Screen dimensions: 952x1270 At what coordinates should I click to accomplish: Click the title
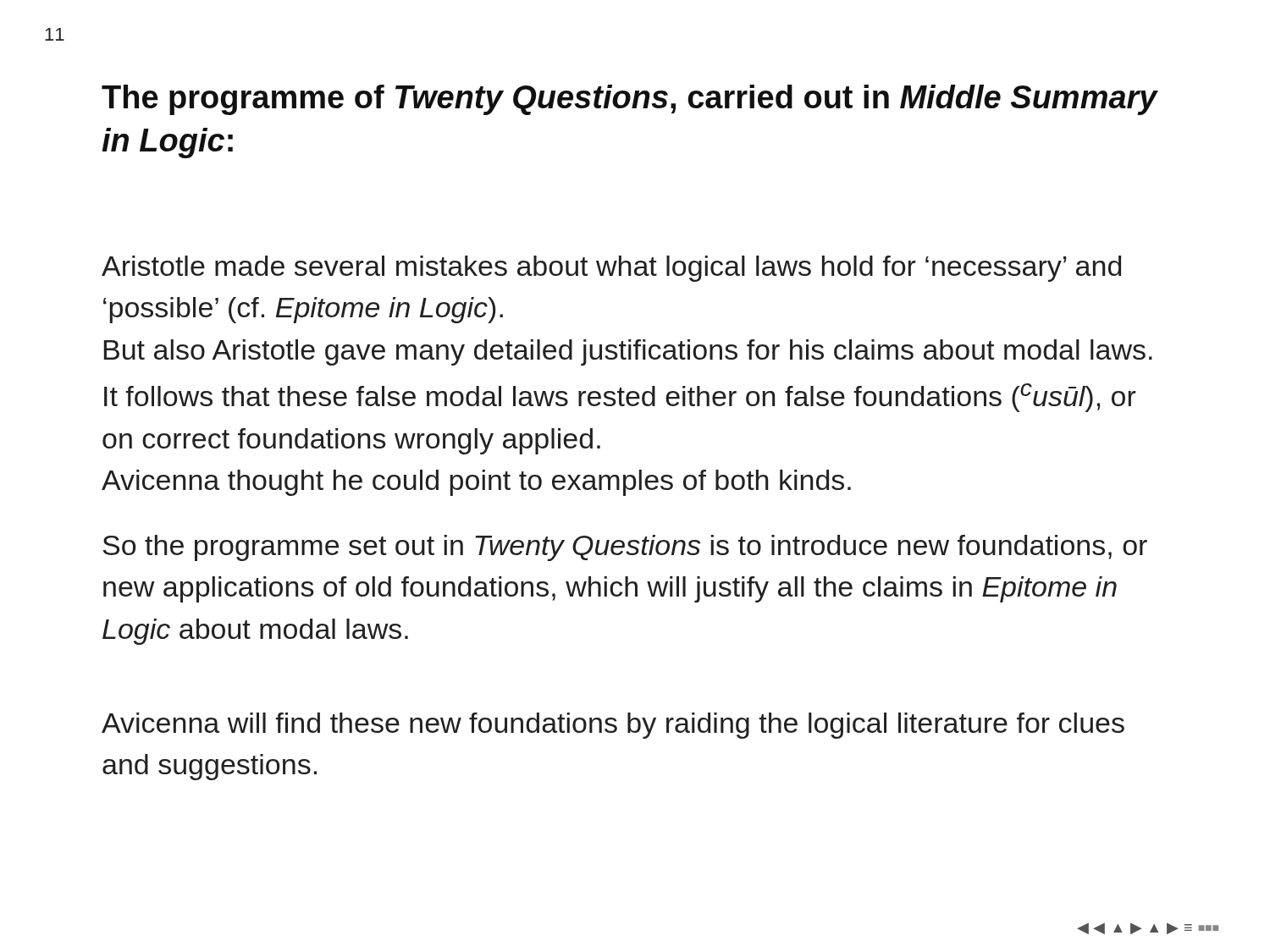[629, 119]
